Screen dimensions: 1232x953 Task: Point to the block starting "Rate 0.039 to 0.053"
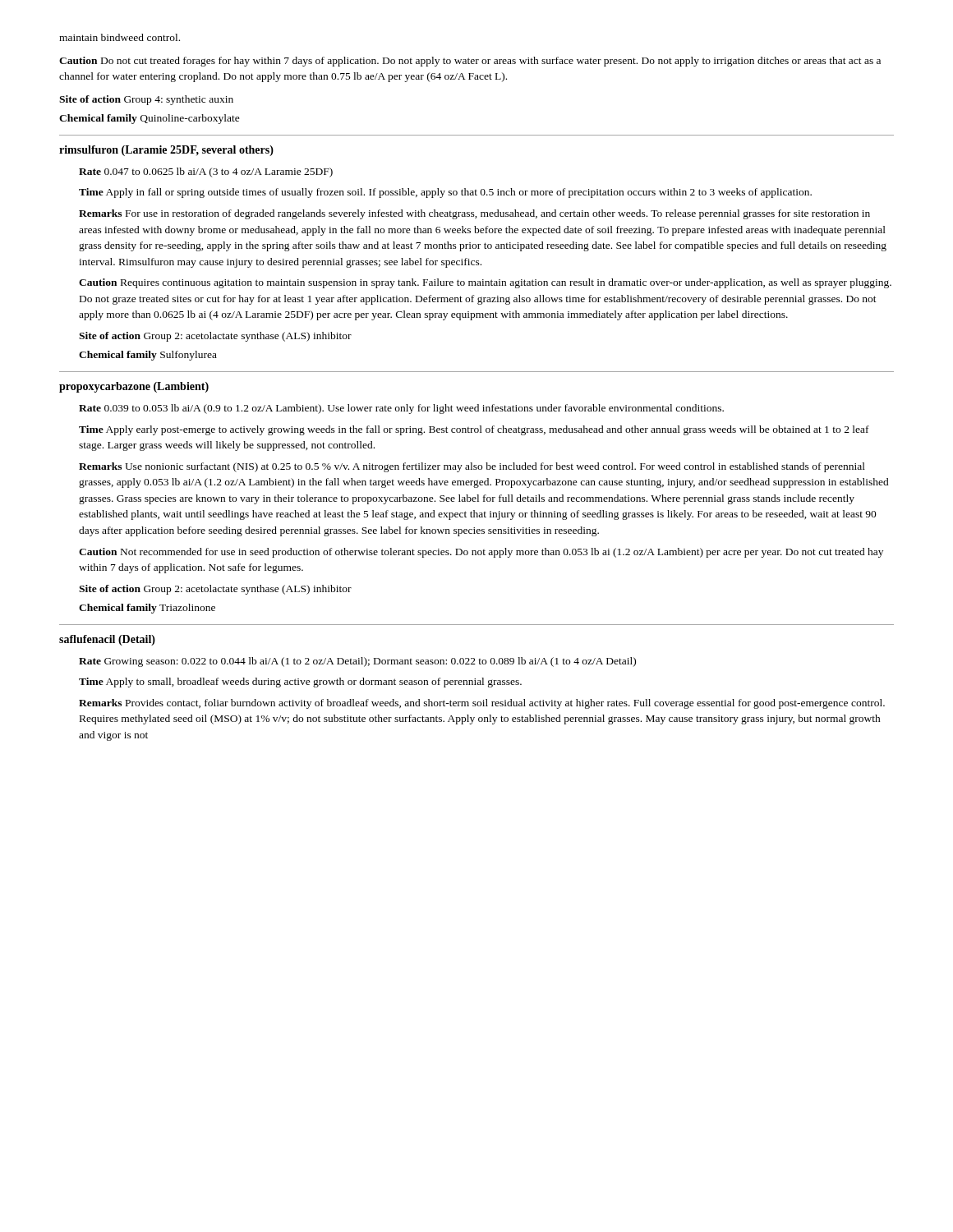point(402,408)
